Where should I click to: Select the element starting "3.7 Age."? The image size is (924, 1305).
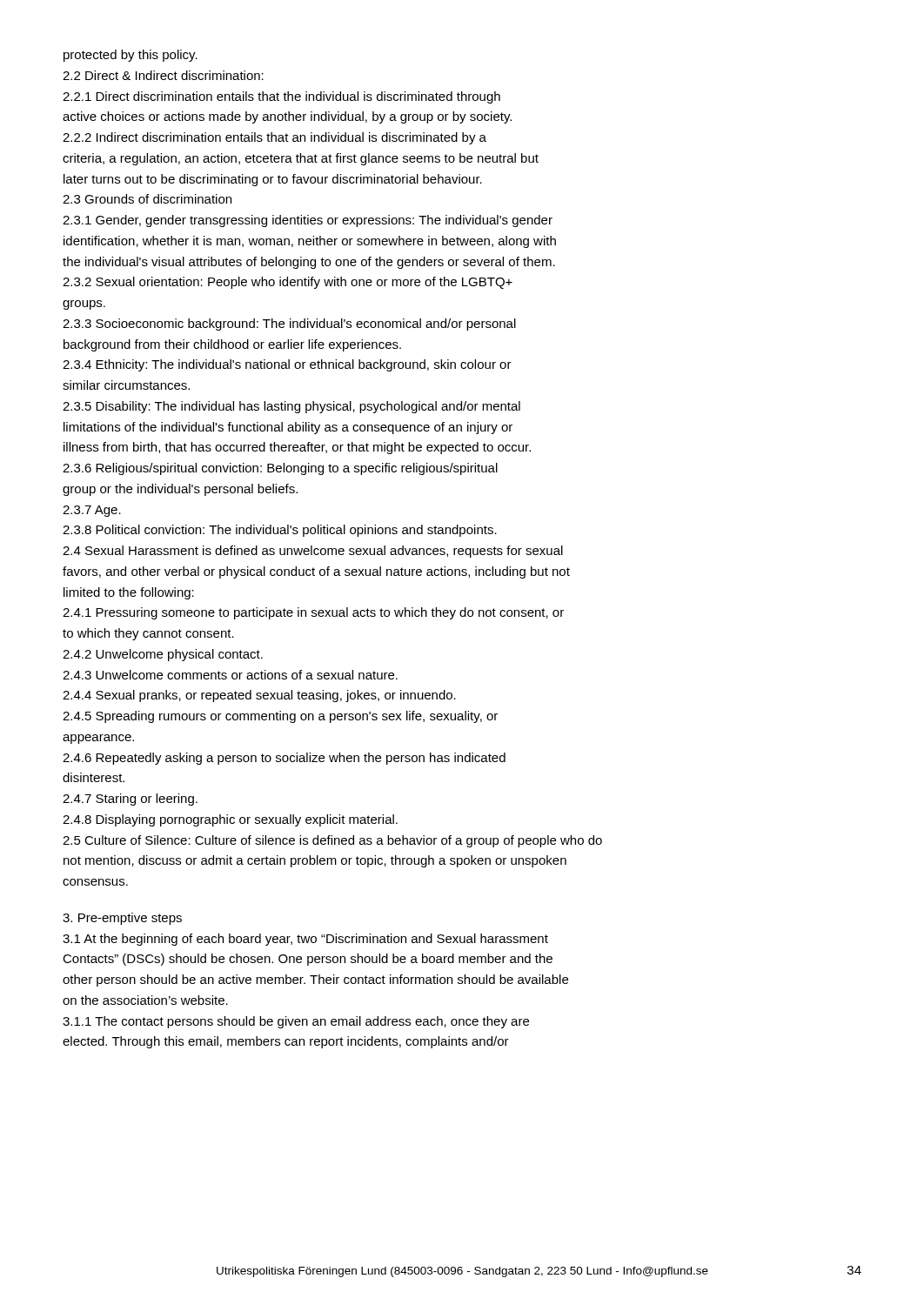92,511
